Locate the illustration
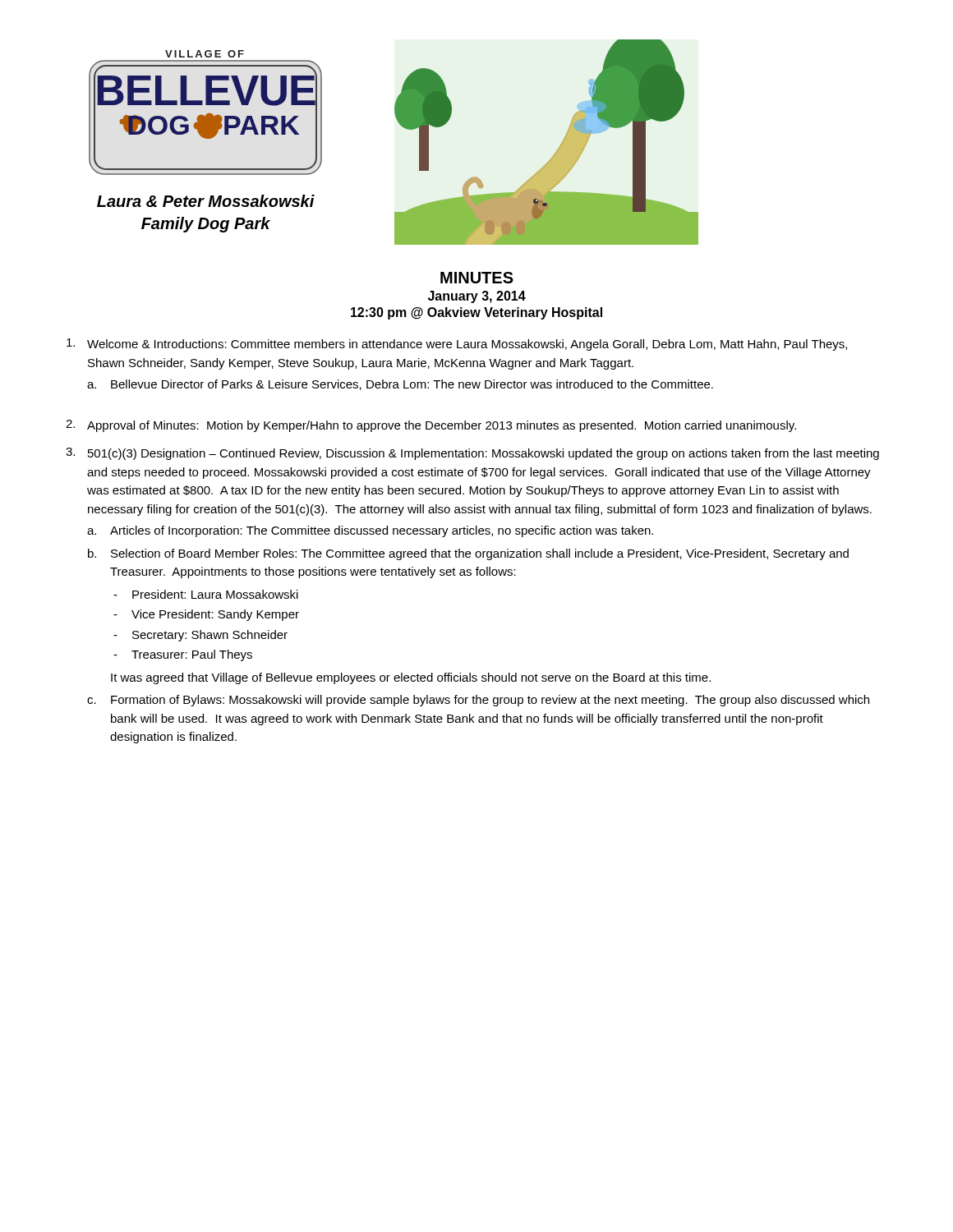Viewport: 953px width, 1232px height. coord(546,143)
